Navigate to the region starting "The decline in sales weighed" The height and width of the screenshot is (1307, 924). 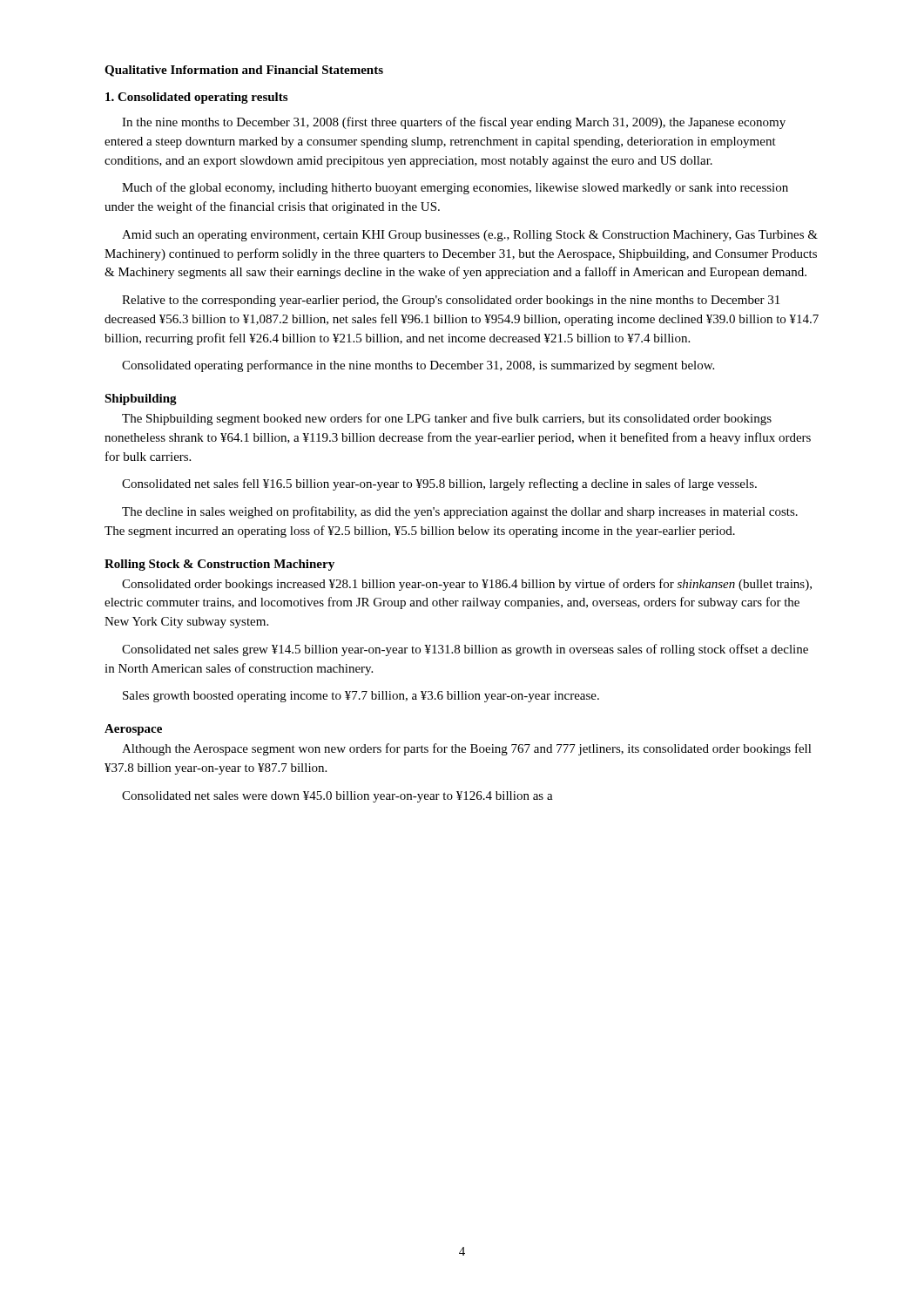click(x=451, y=521)
